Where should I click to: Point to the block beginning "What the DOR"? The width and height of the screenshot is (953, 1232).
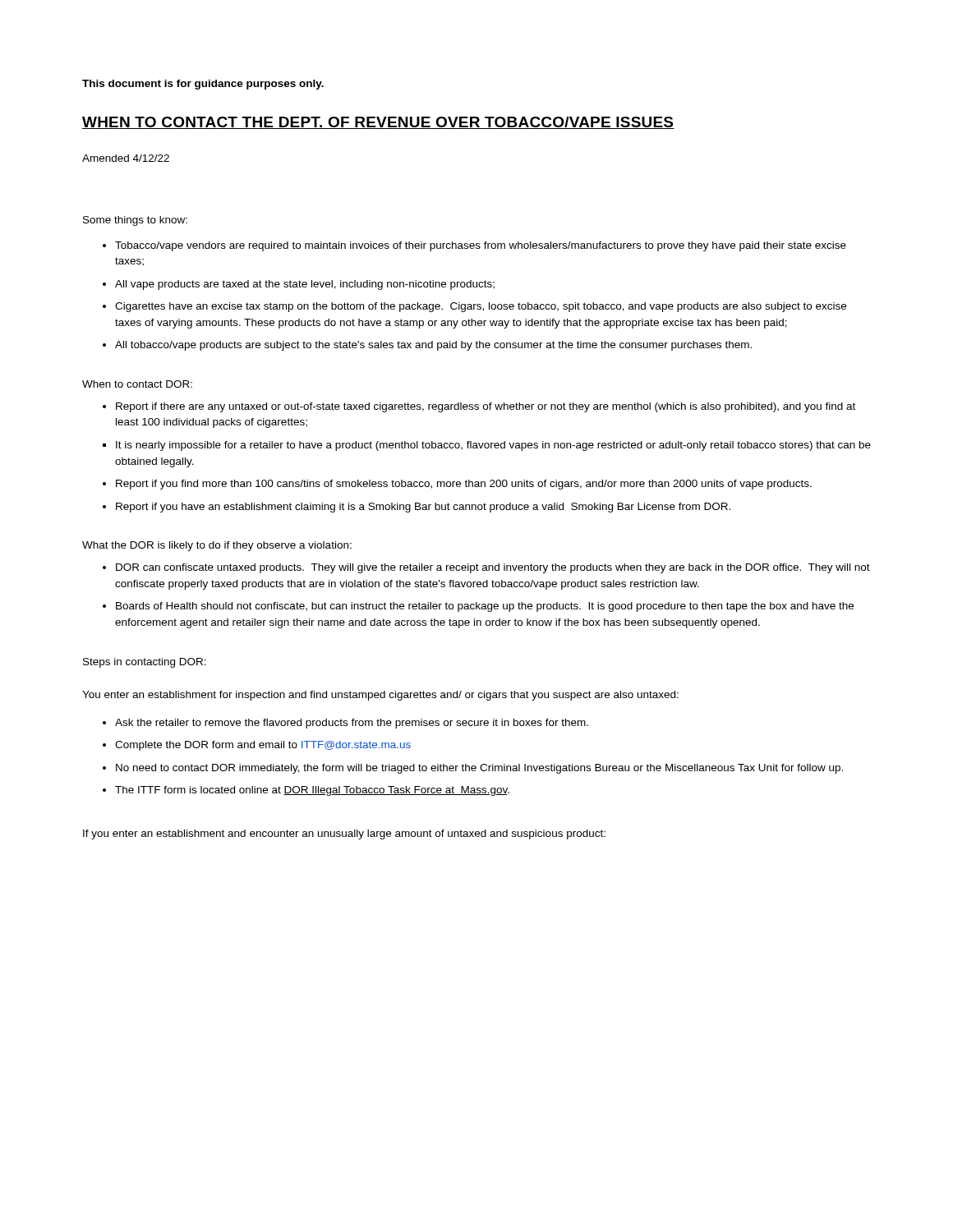217,546
